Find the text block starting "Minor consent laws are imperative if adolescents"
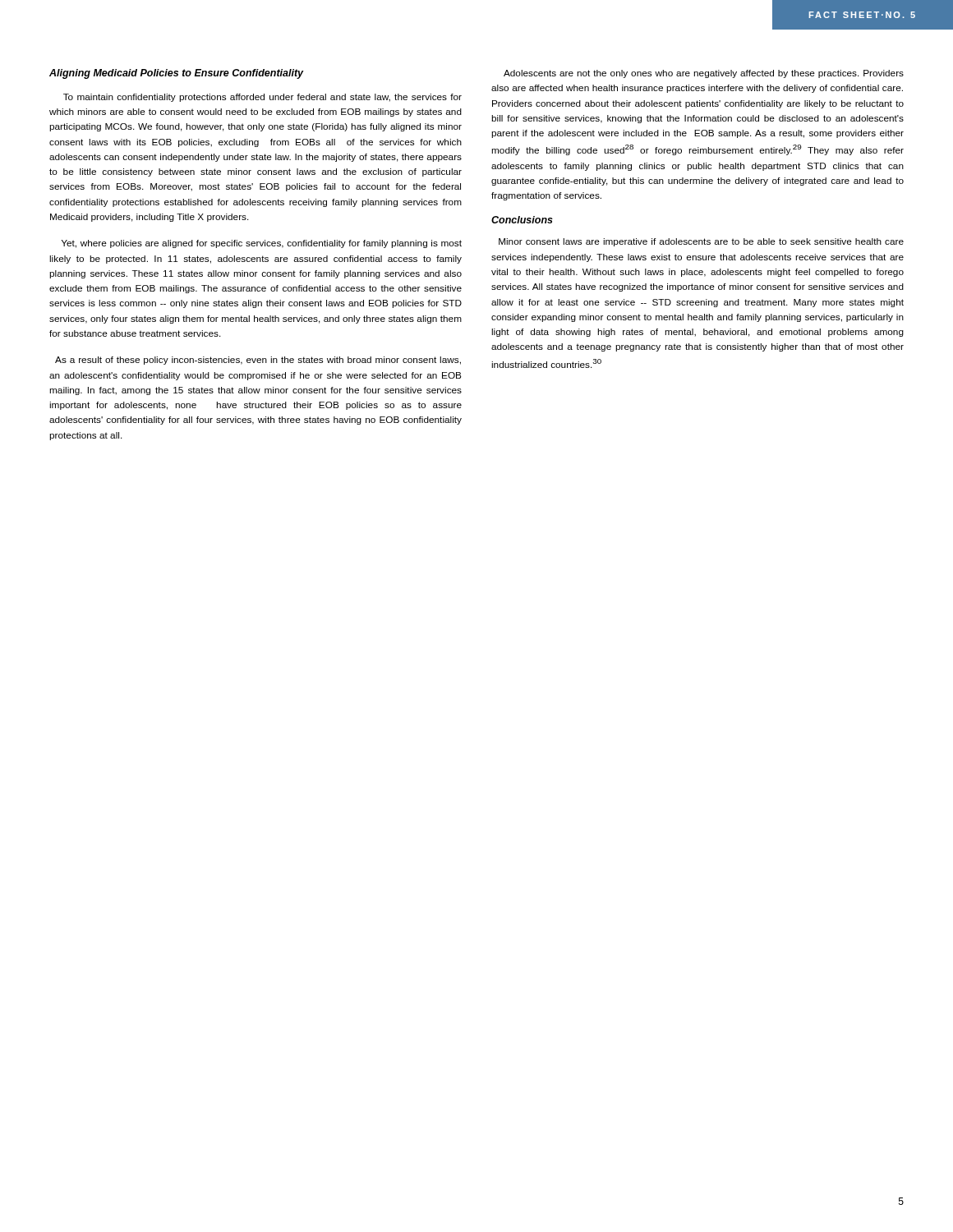 [698, 303]
